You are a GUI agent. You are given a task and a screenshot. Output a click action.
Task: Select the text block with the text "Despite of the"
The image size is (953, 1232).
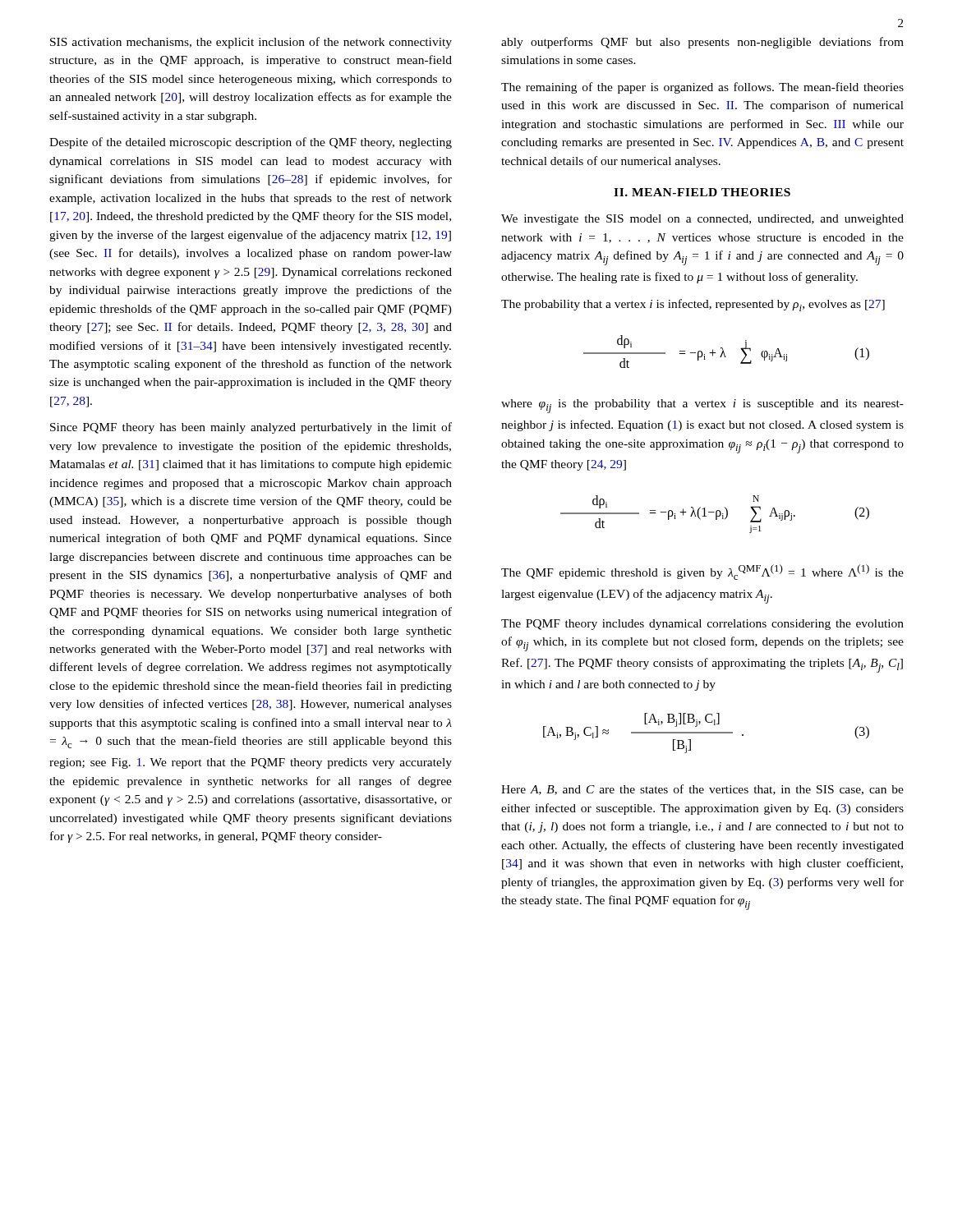pyautogui.click(x=251, y=272)
